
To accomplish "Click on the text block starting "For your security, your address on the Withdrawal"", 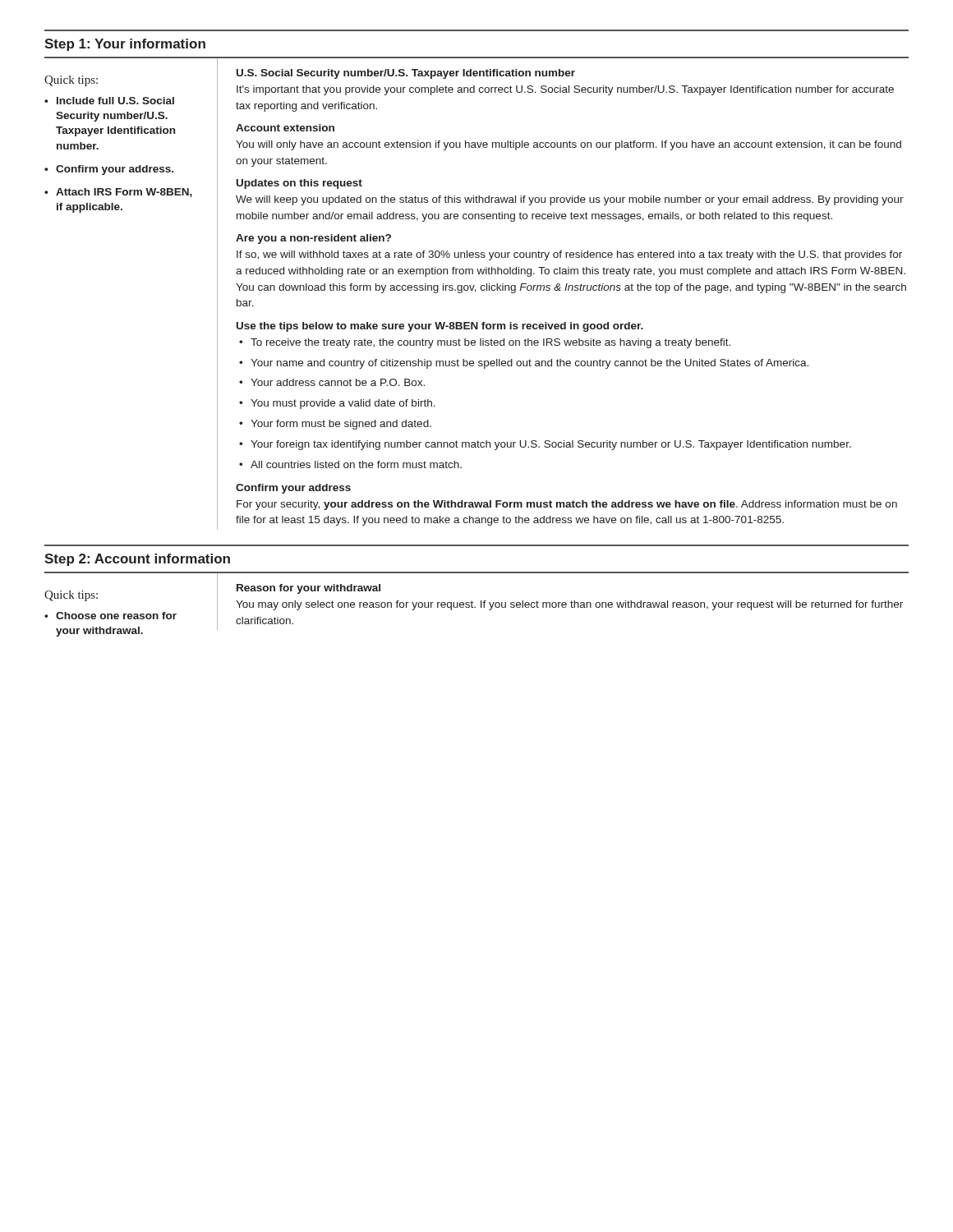I will [572, 512].
